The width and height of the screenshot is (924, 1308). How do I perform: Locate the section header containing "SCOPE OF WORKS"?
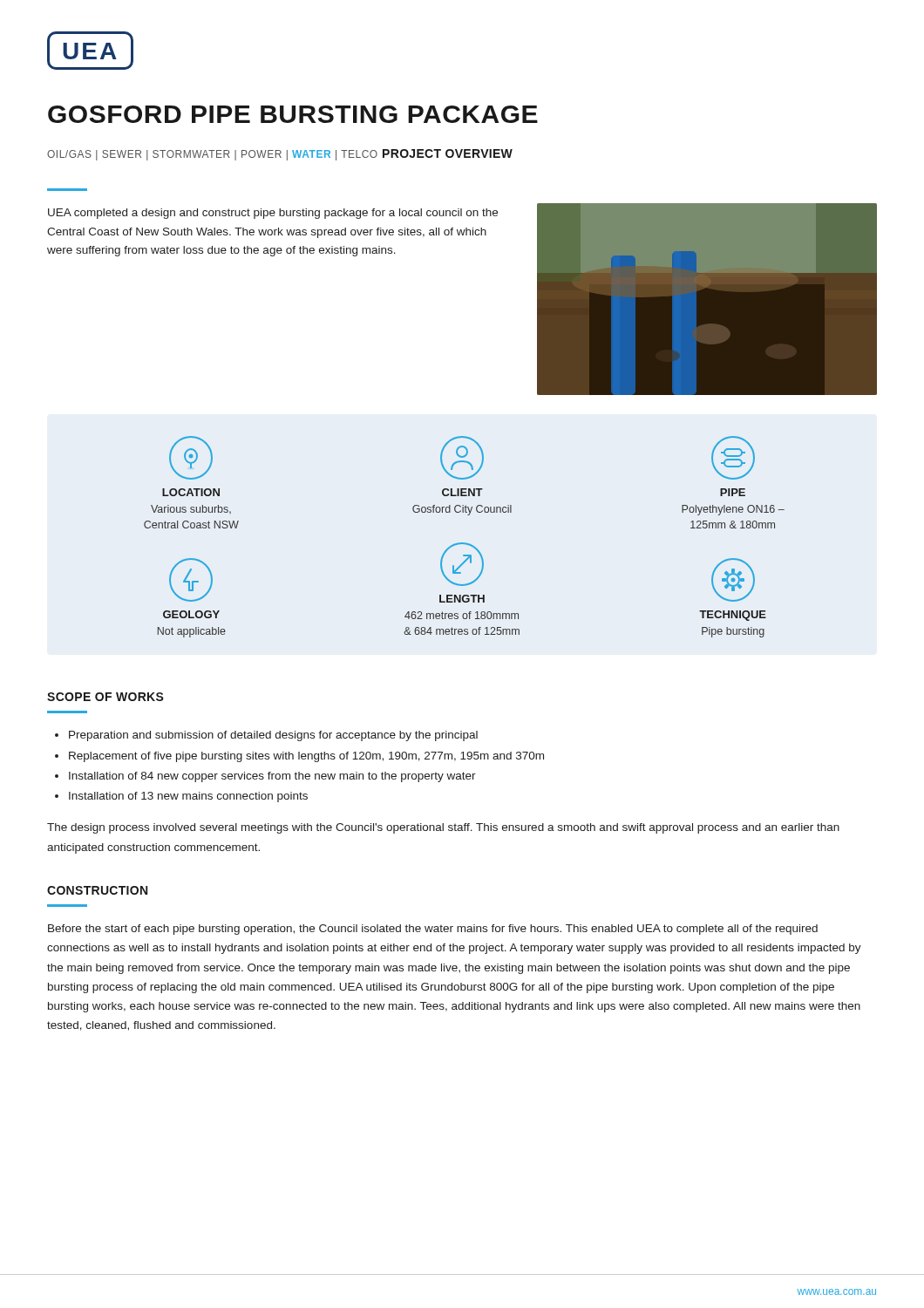point(106,697)
